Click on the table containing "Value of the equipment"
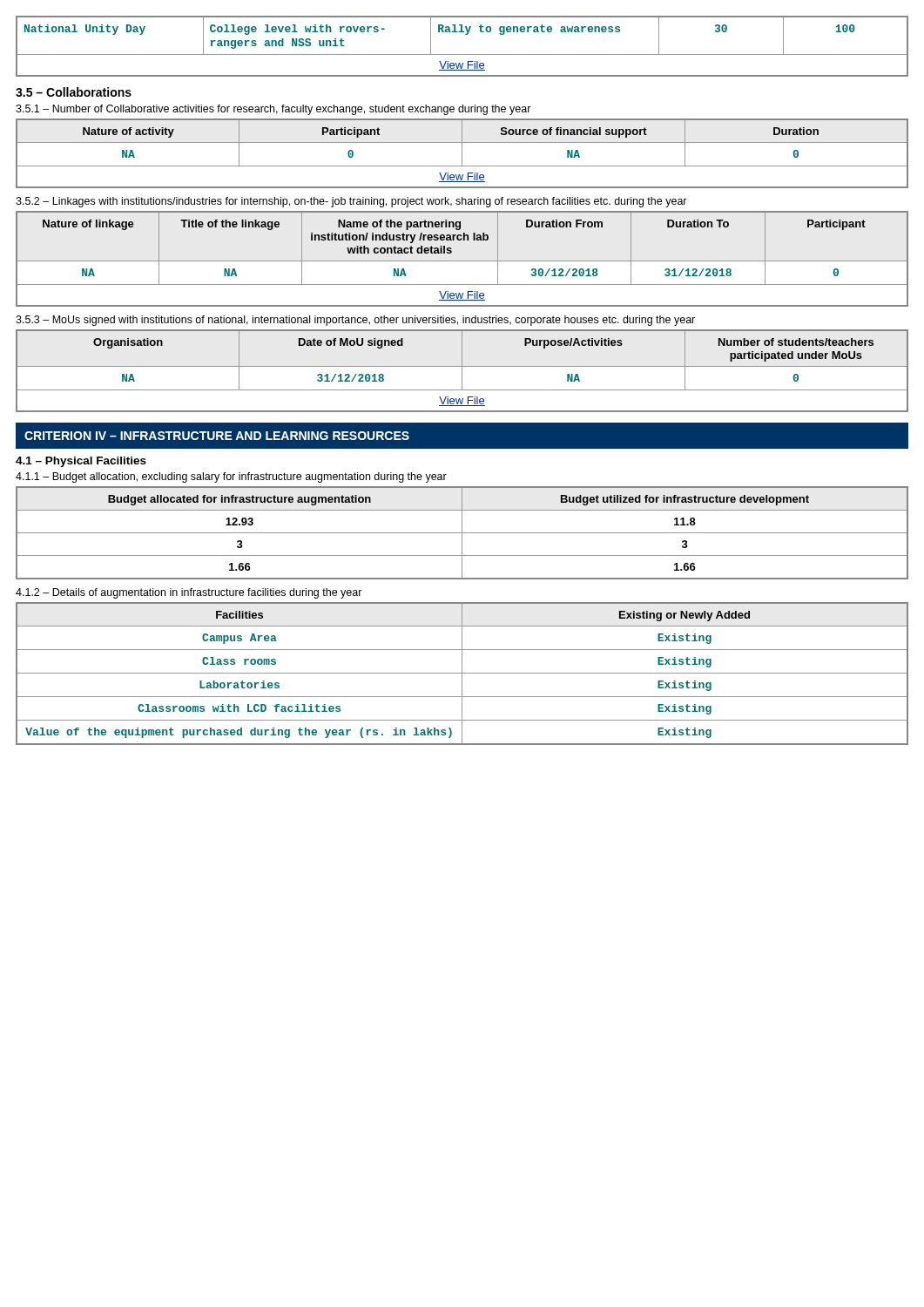This screenshot has height=1307, width=924. point(462,674)
